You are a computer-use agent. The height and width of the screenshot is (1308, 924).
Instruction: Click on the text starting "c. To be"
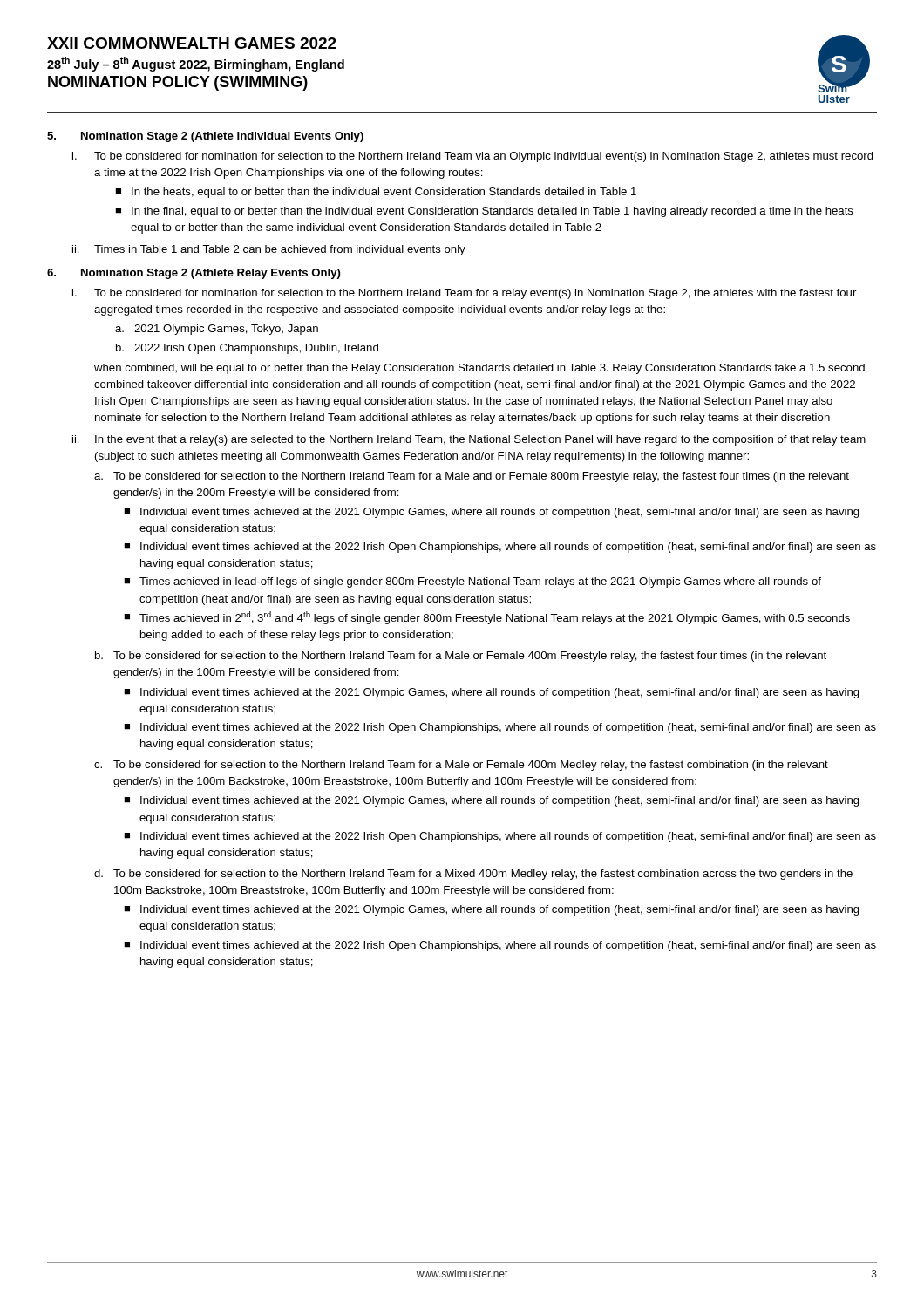pos(486,773)
